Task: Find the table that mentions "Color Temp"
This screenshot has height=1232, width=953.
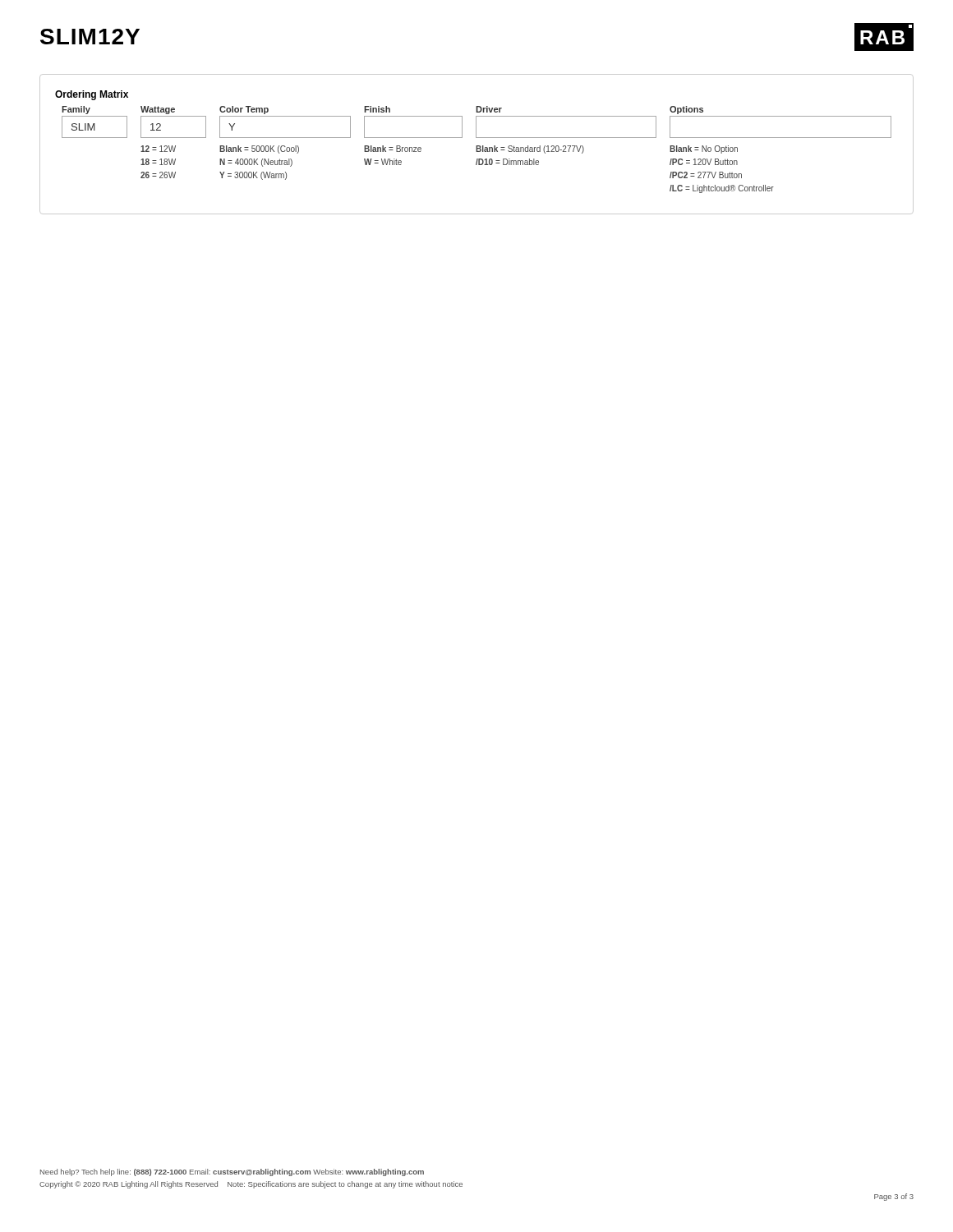Action: tap(476, 150)
